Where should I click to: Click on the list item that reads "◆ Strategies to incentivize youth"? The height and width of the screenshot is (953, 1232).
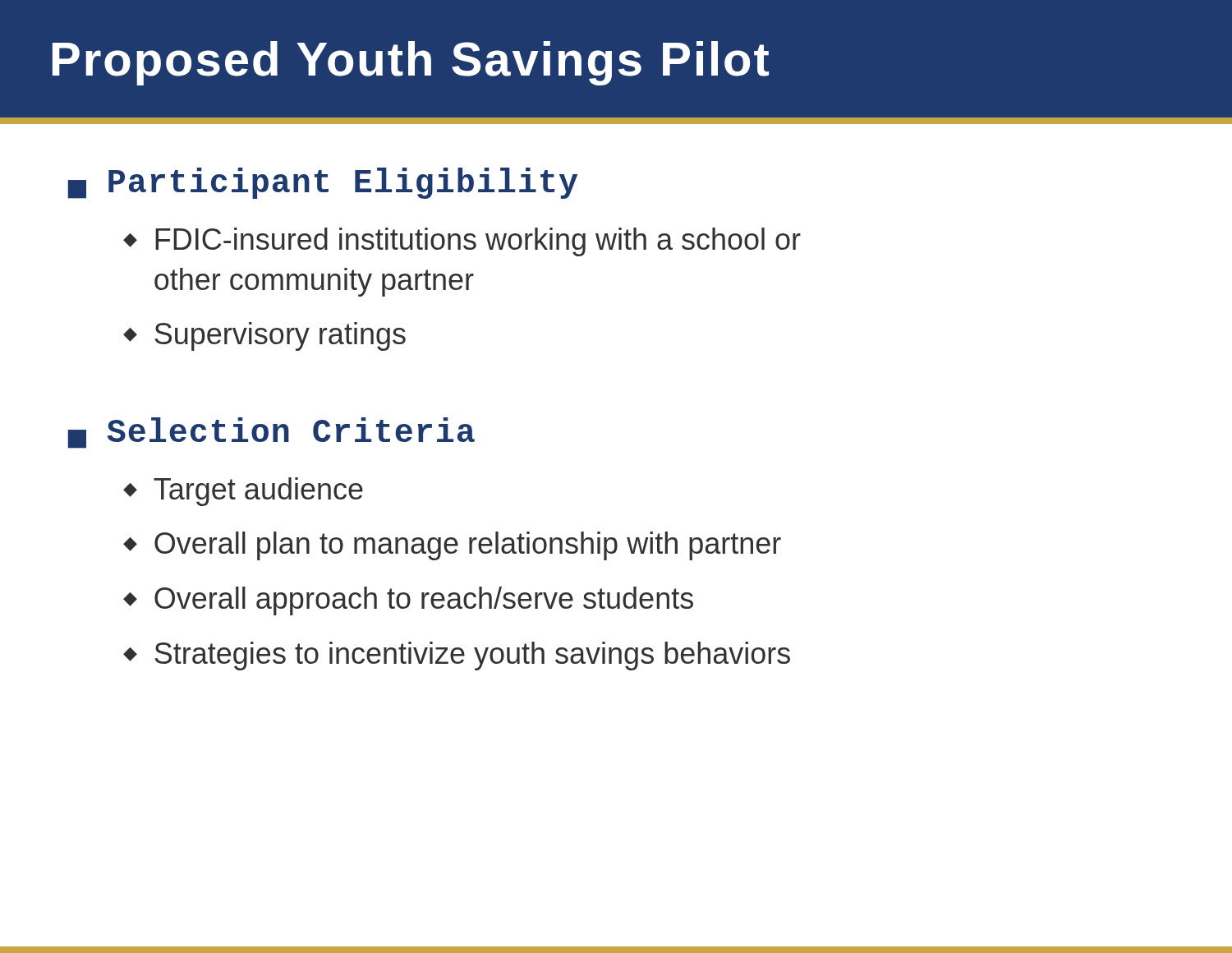point(457,654)
